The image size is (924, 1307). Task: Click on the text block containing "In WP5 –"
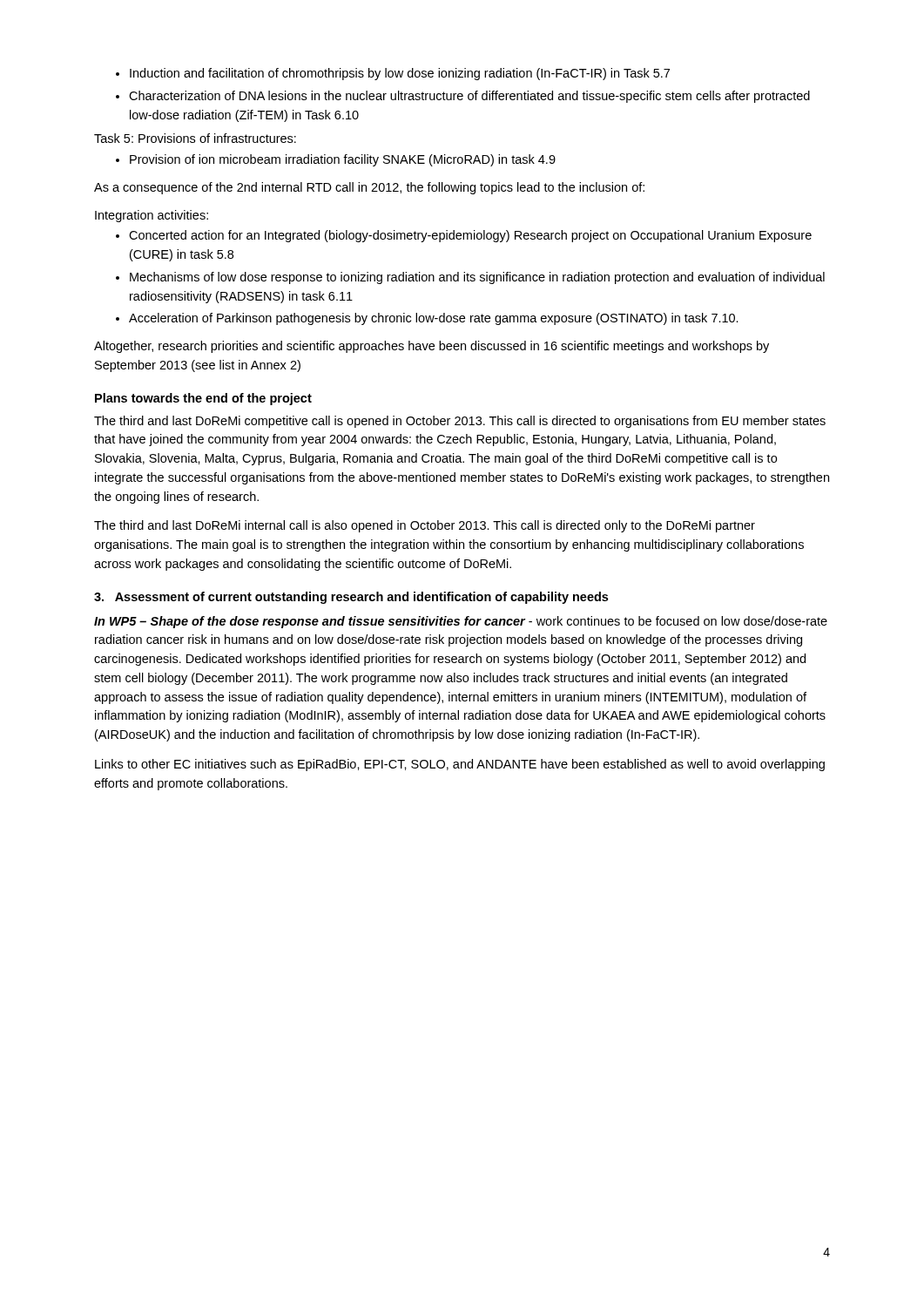click(461, 678)
